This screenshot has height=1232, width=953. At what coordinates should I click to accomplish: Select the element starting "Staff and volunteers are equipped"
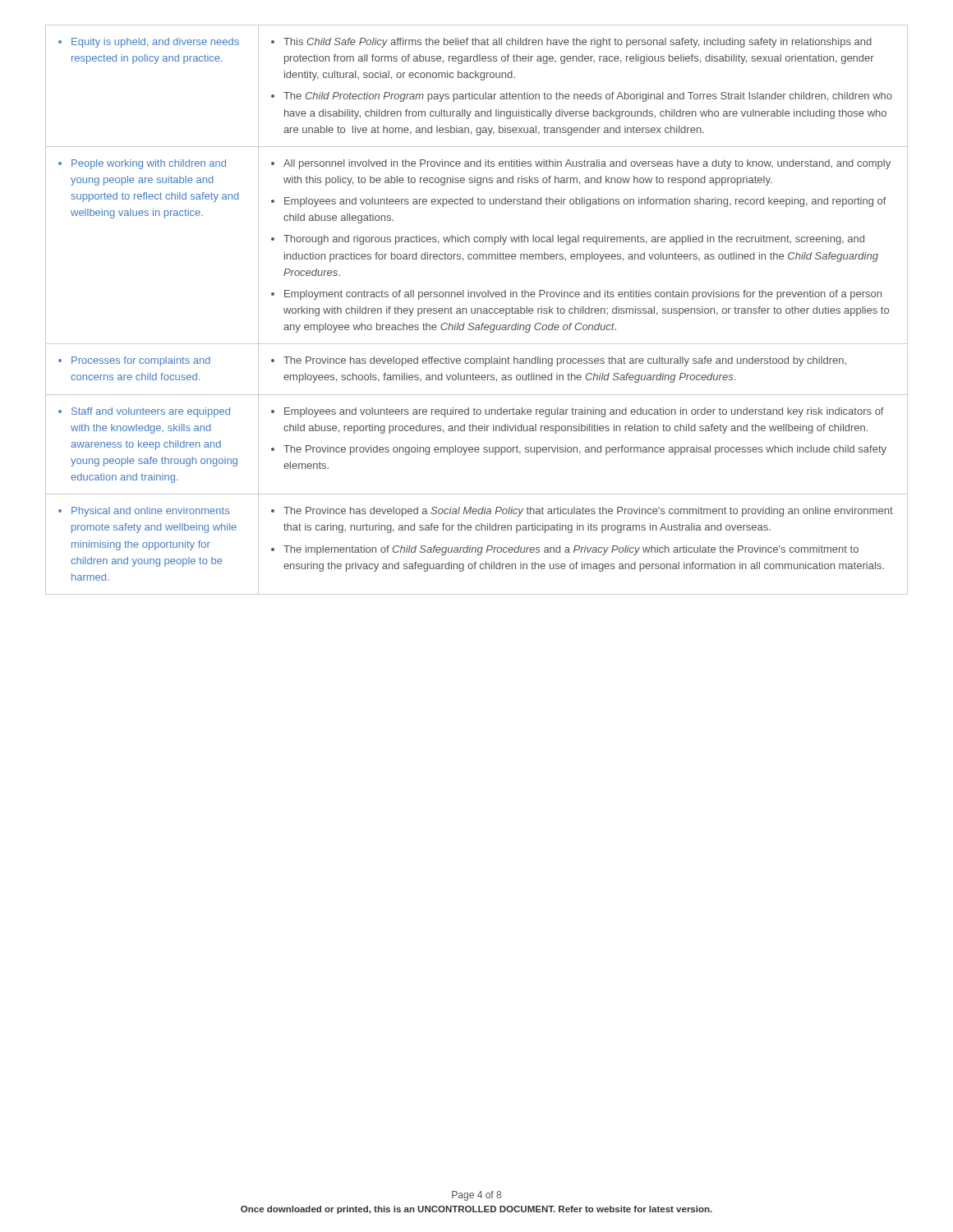coord(152,444)
